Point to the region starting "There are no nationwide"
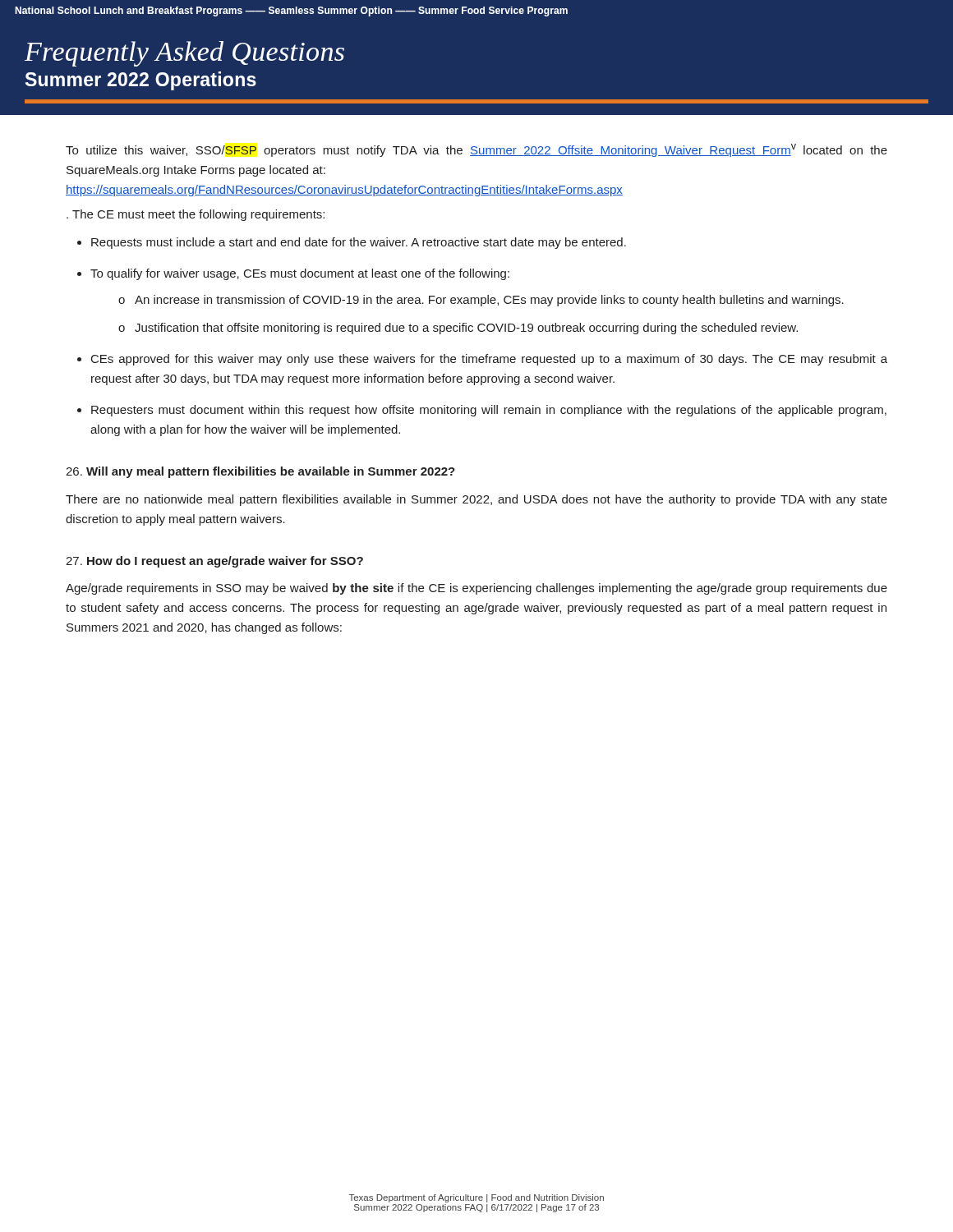This screenshot has width=953, height=1232. click(x=476, y=508)
